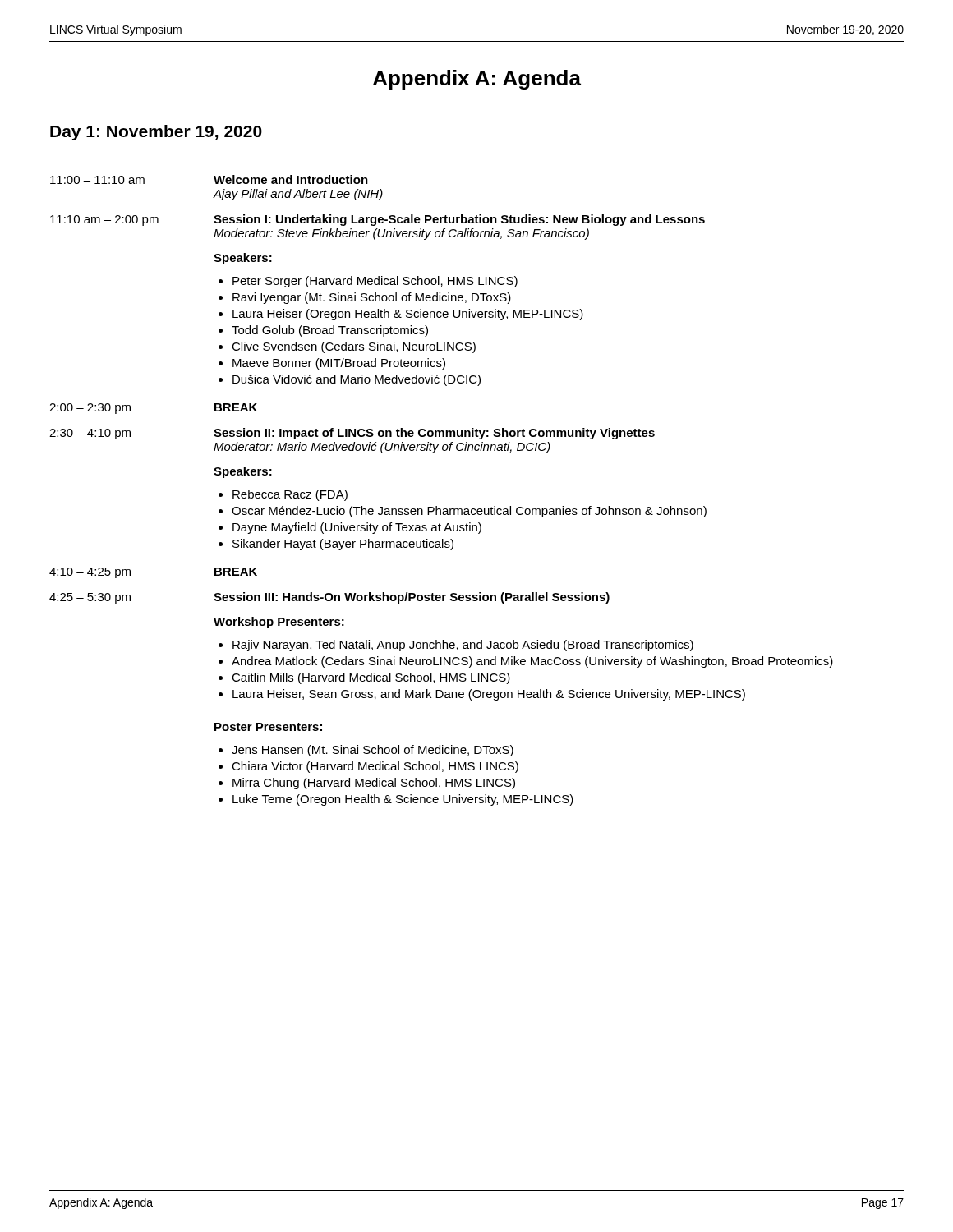Select the passage starting "Clive Svendsen (Cedars Sinai, NeuroLINCS)"
Viewport: 953px width, 1232px height.
click(354, 346)
